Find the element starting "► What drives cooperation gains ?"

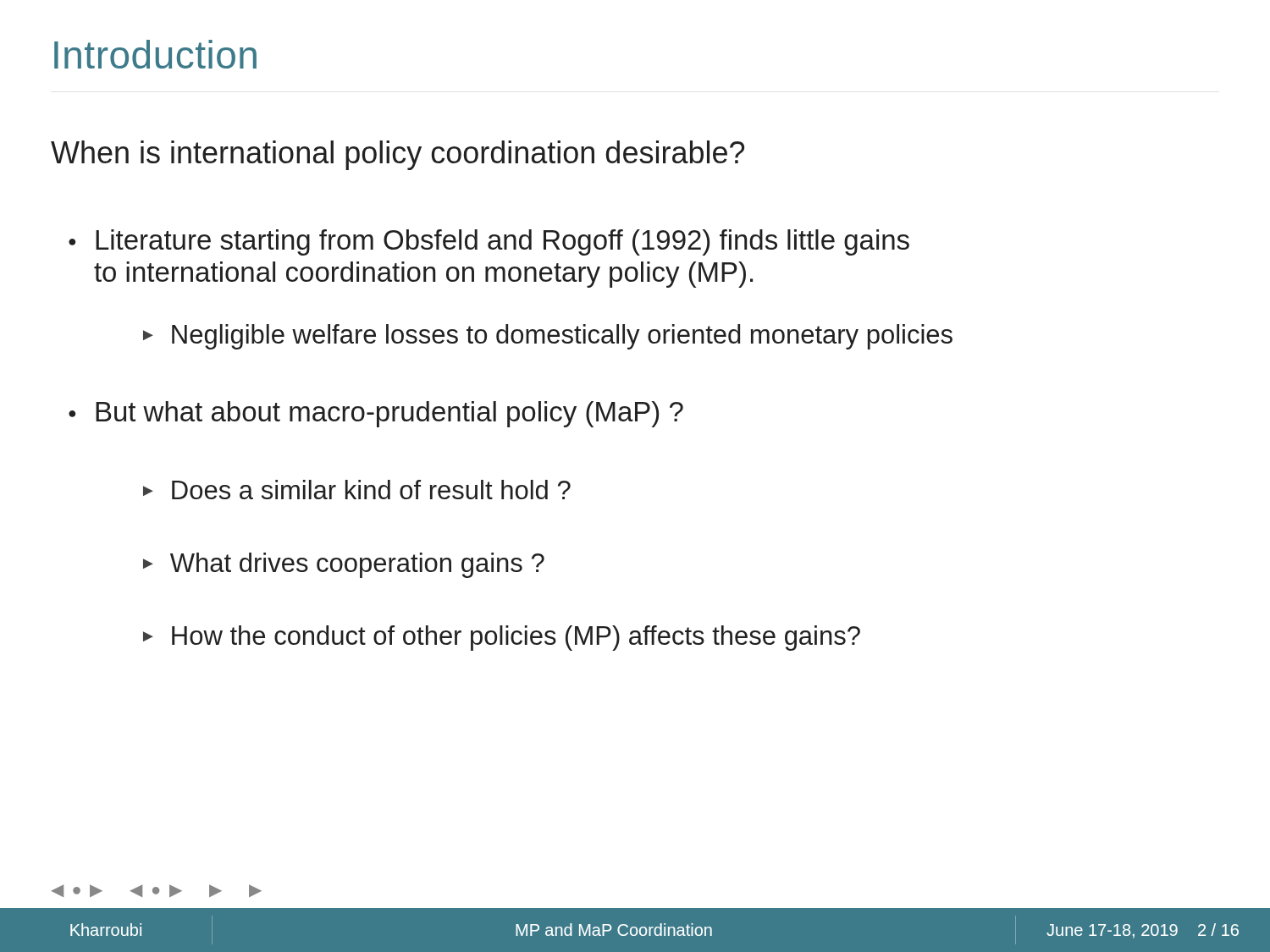coord(342,564)
